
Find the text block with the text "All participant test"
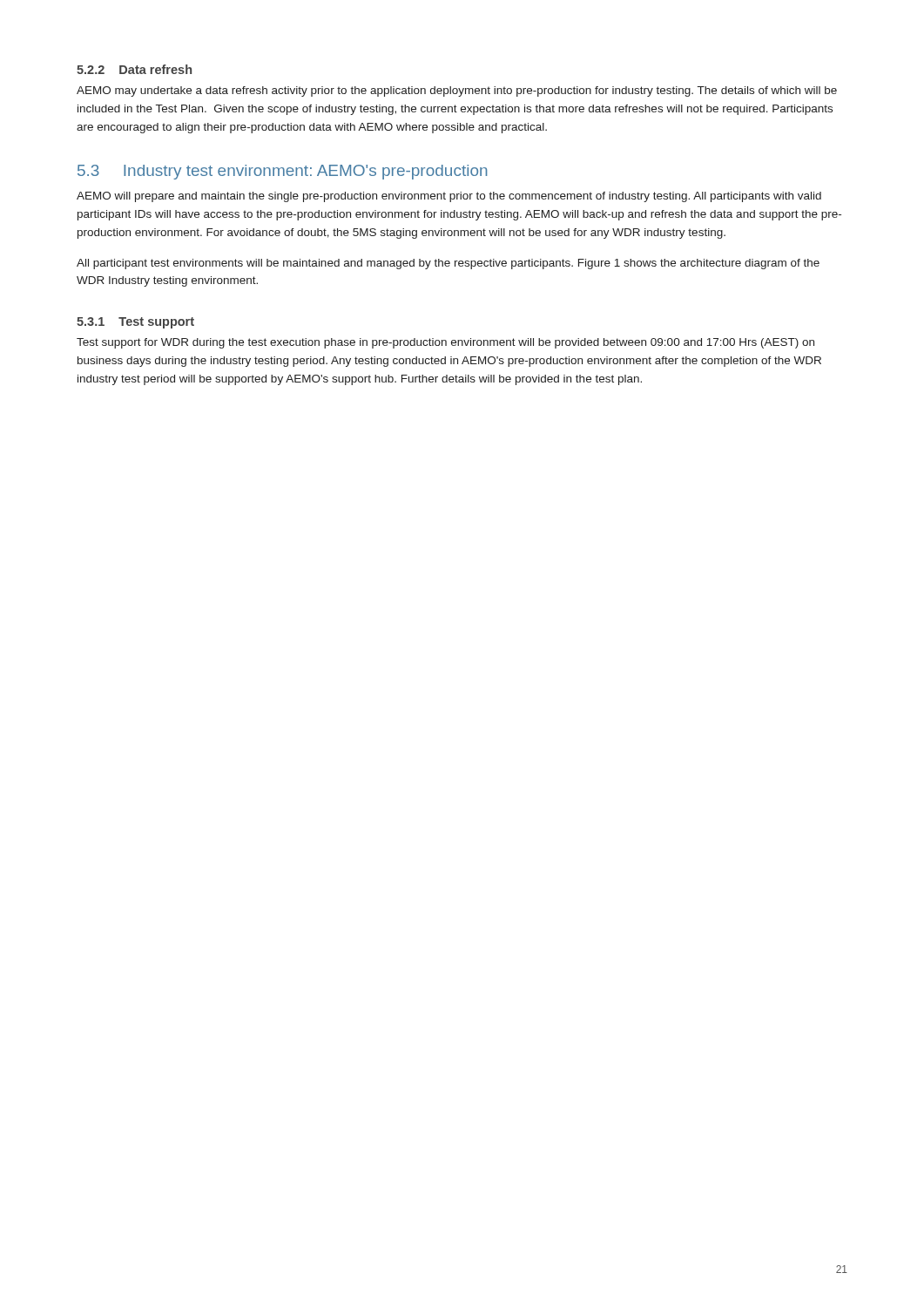(x=448, y=271)
